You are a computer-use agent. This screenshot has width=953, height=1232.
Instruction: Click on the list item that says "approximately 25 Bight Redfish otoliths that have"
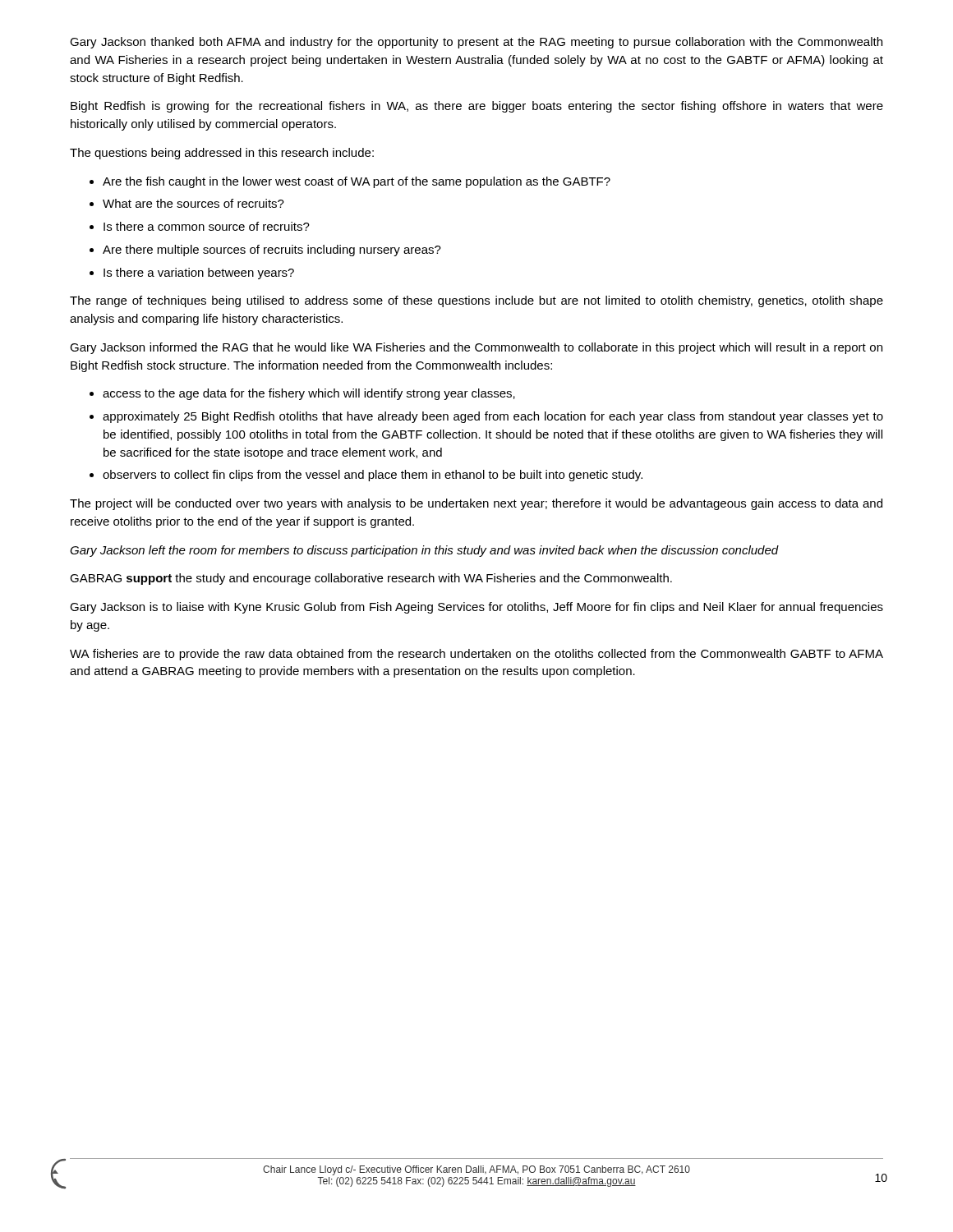coord(493,434)
